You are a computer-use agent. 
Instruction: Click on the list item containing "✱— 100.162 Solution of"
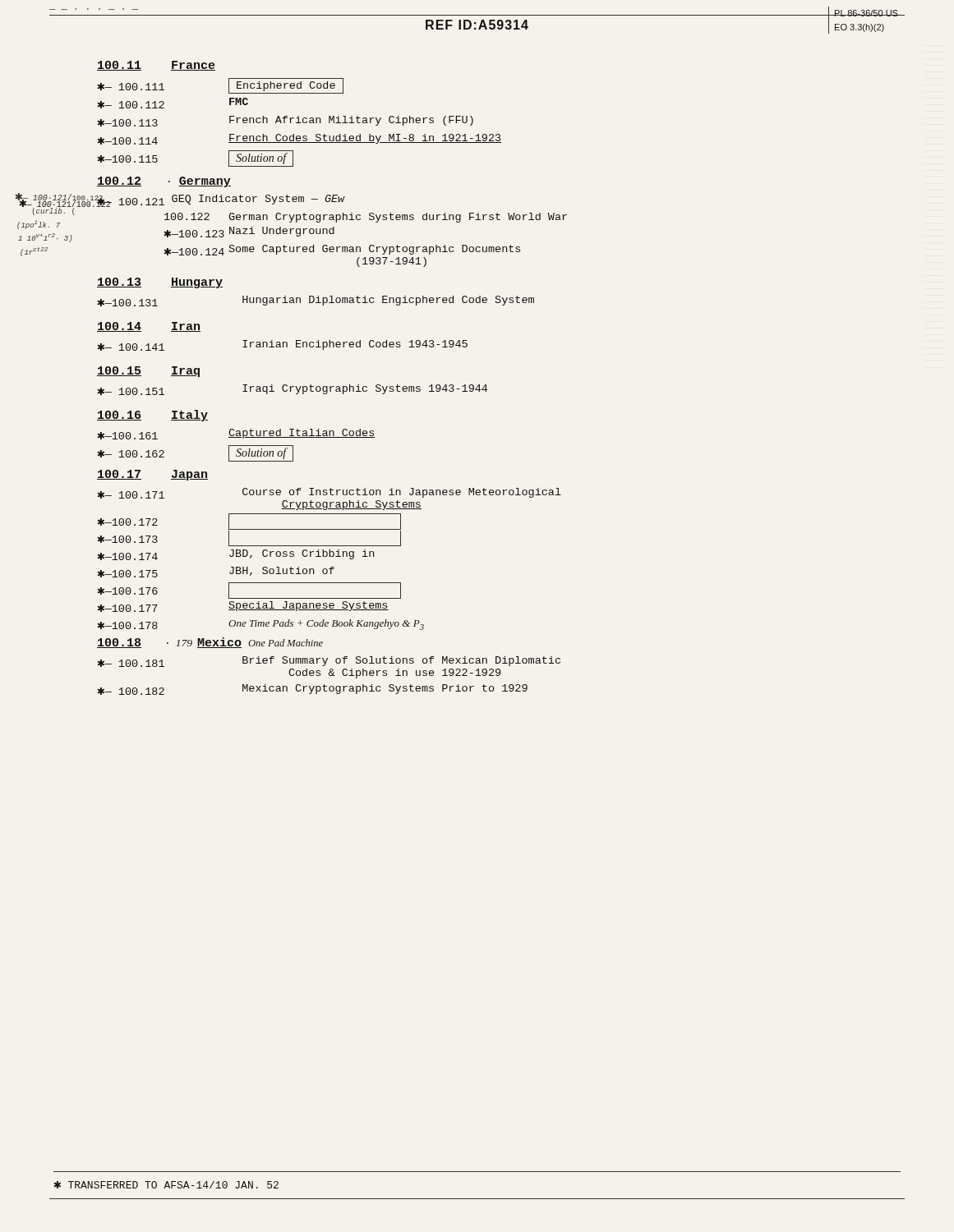[129, 454]
